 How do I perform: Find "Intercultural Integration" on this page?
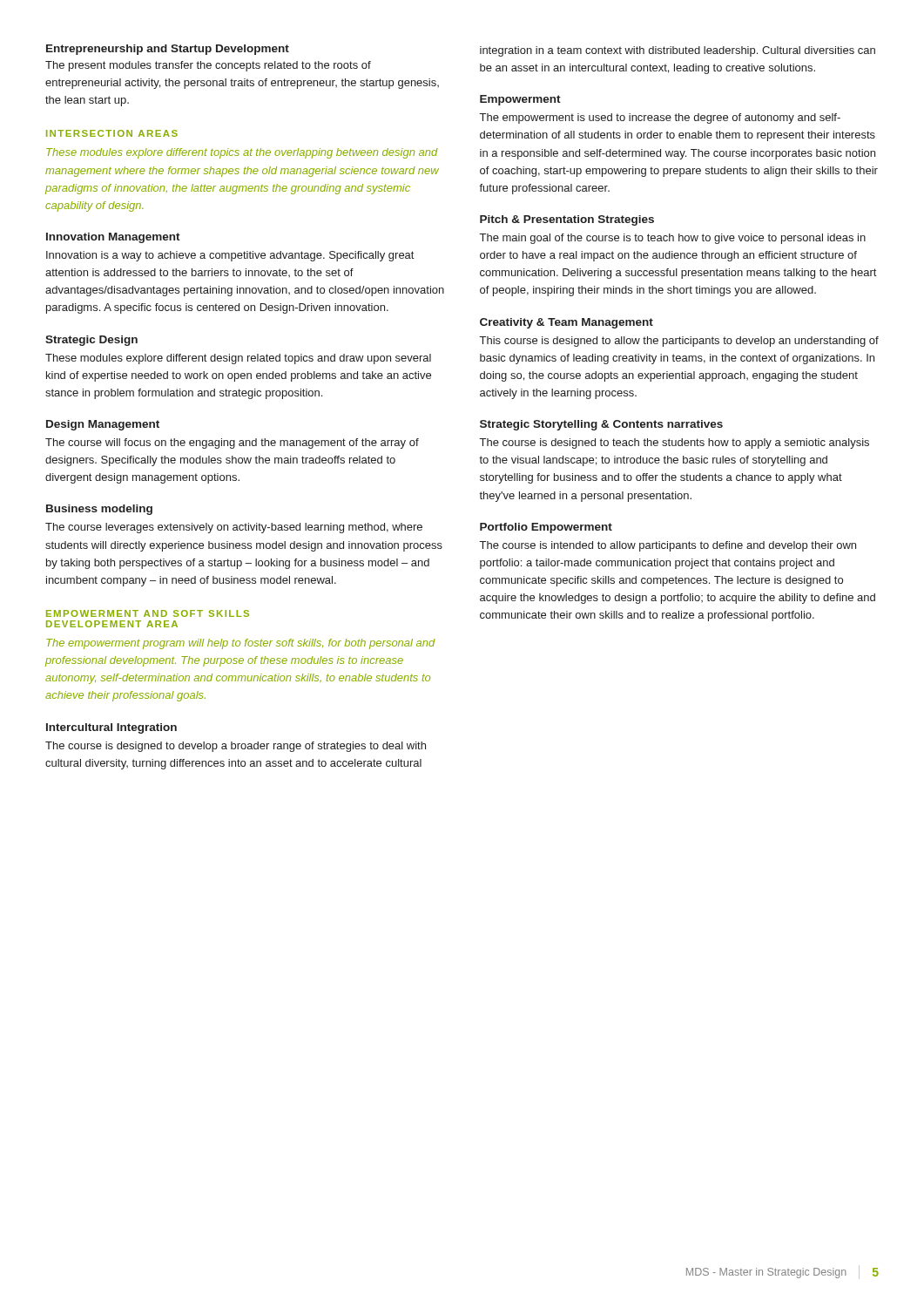coord(111,727)
